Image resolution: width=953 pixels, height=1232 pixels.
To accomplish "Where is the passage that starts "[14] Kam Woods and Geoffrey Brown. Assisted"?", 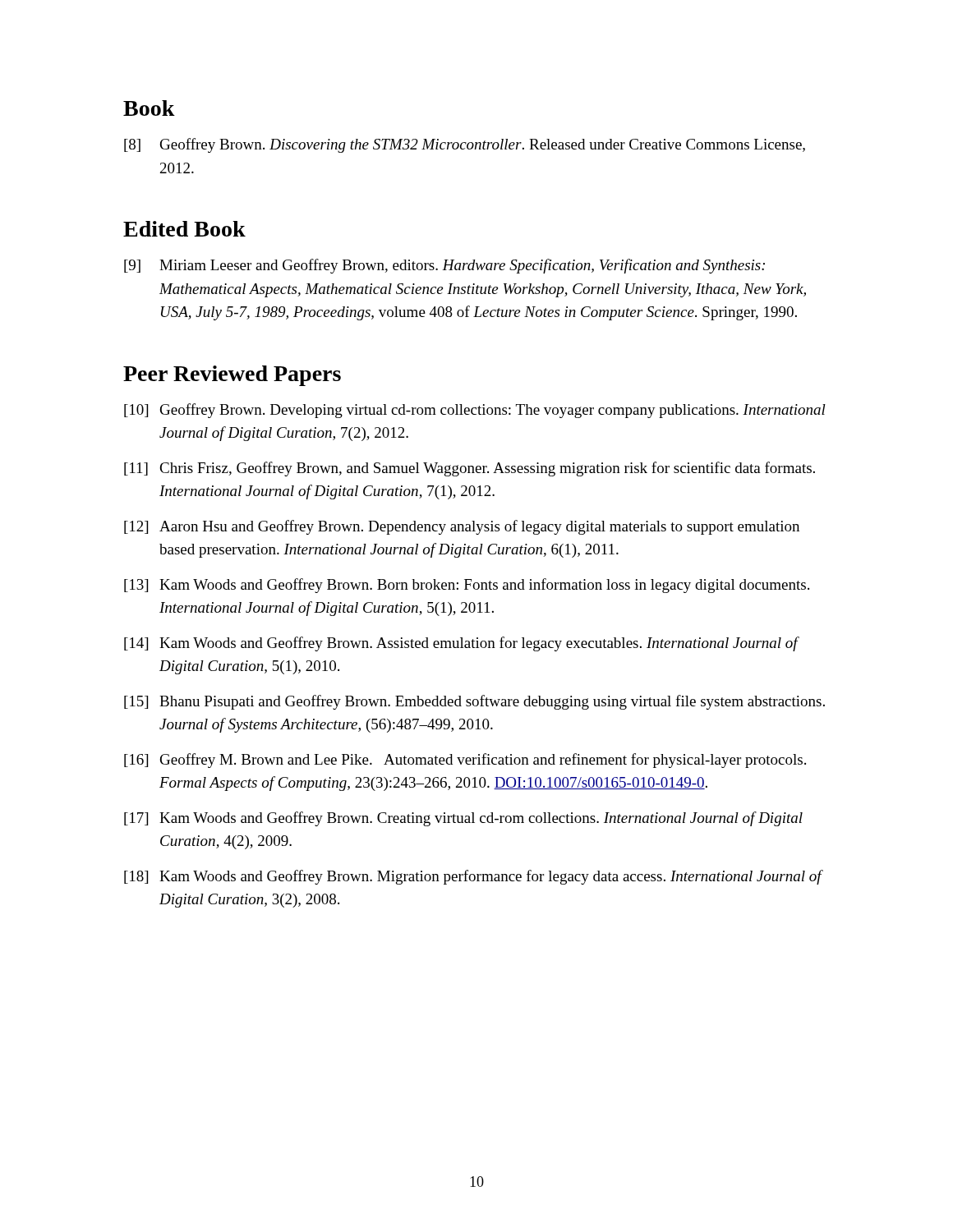I will 476,655.
